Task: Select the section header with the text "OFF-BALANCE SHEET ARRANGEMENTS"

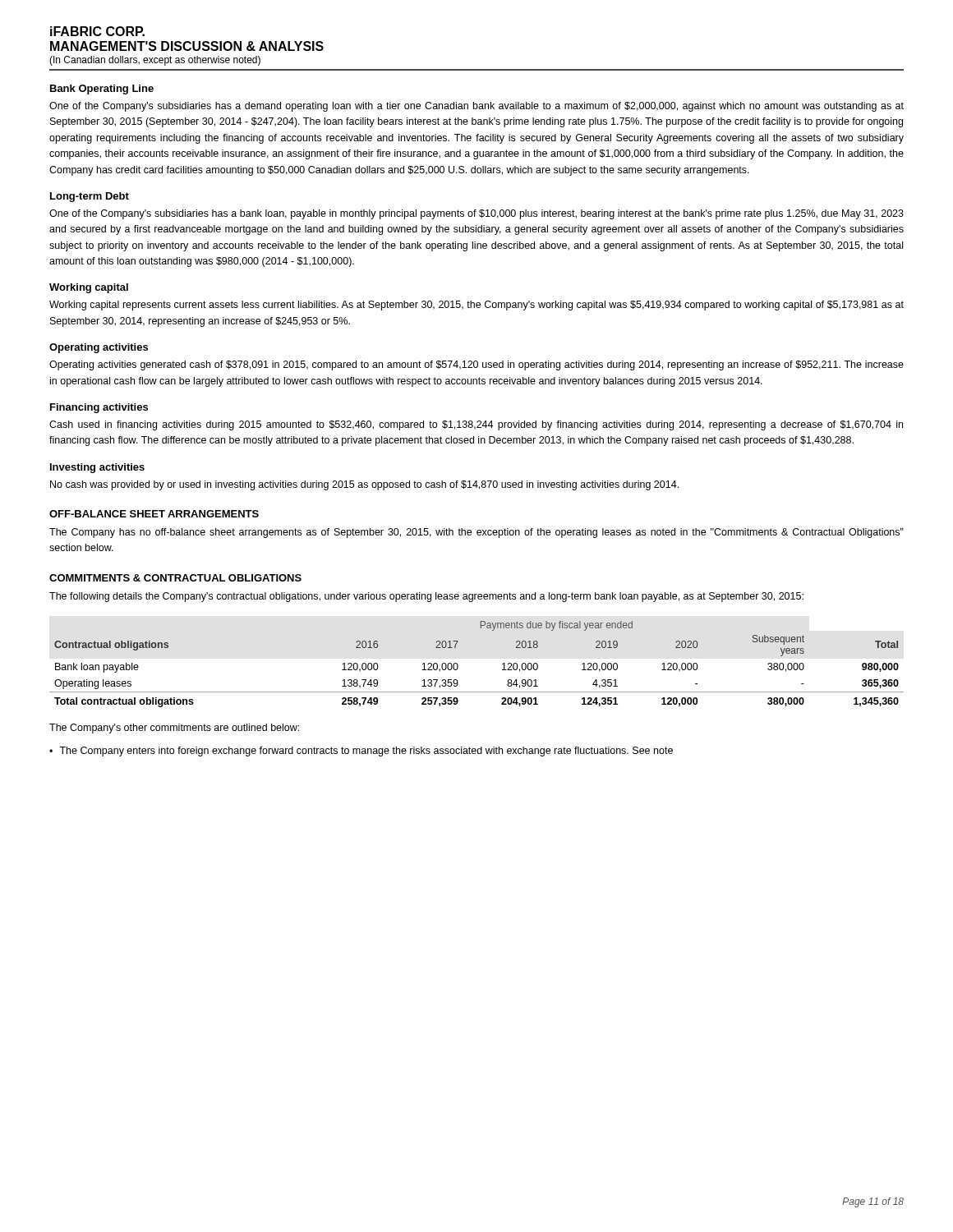Action: coord(154,514)
